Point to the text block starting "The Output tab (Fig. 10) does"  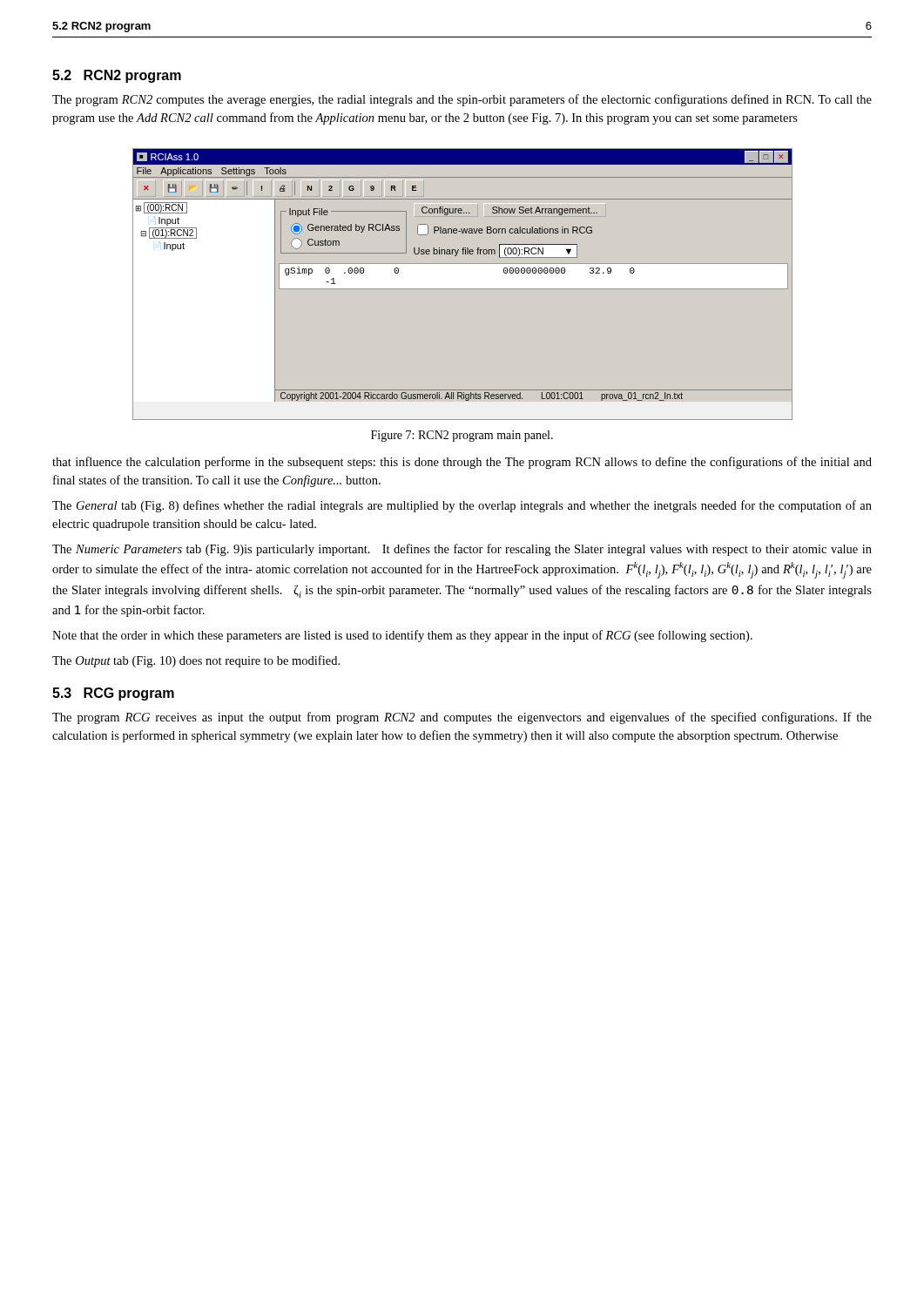coord(196,661)
